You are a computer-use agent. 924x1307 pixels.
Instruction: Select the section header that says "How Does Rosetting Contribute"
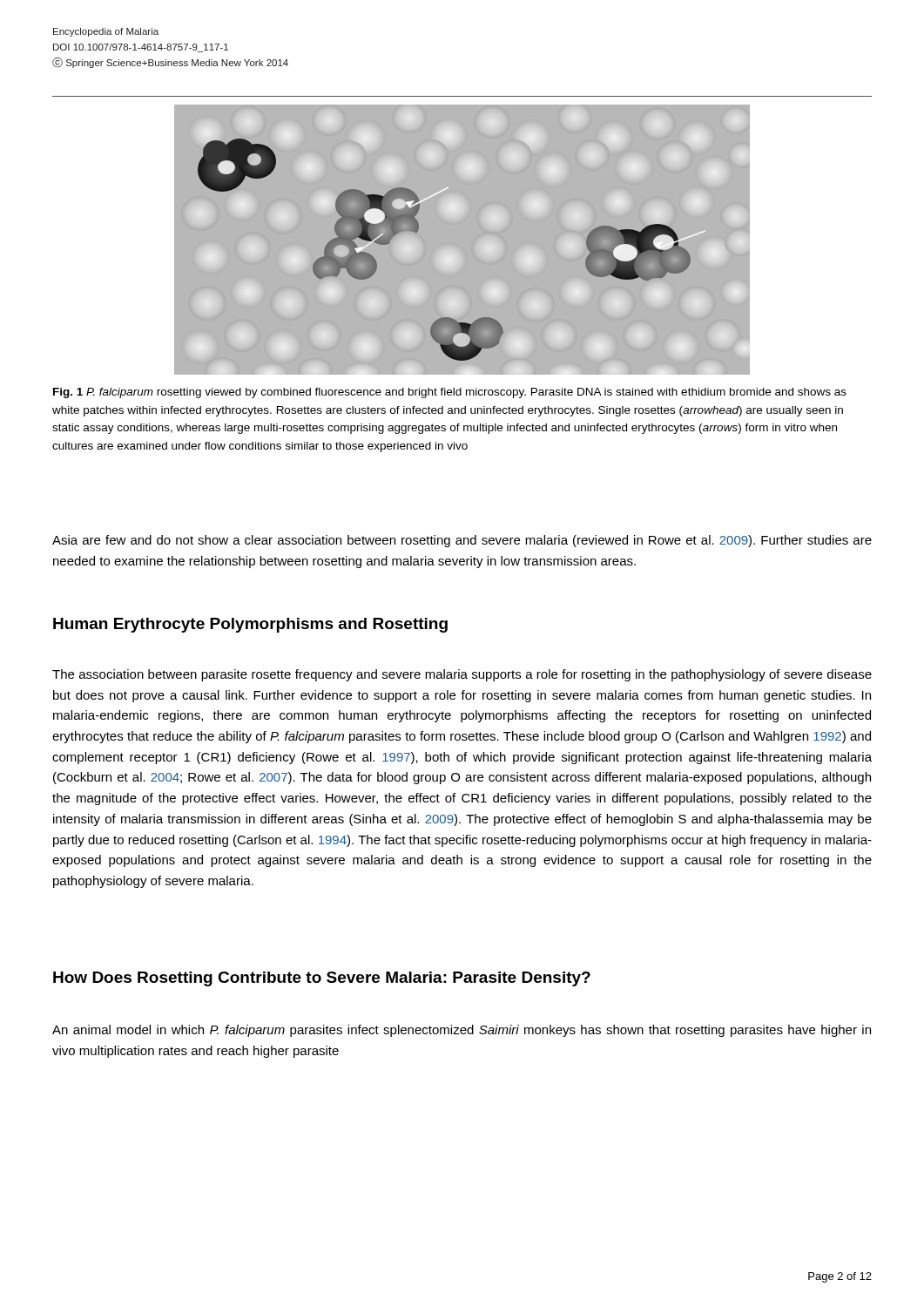pos(322,977)
